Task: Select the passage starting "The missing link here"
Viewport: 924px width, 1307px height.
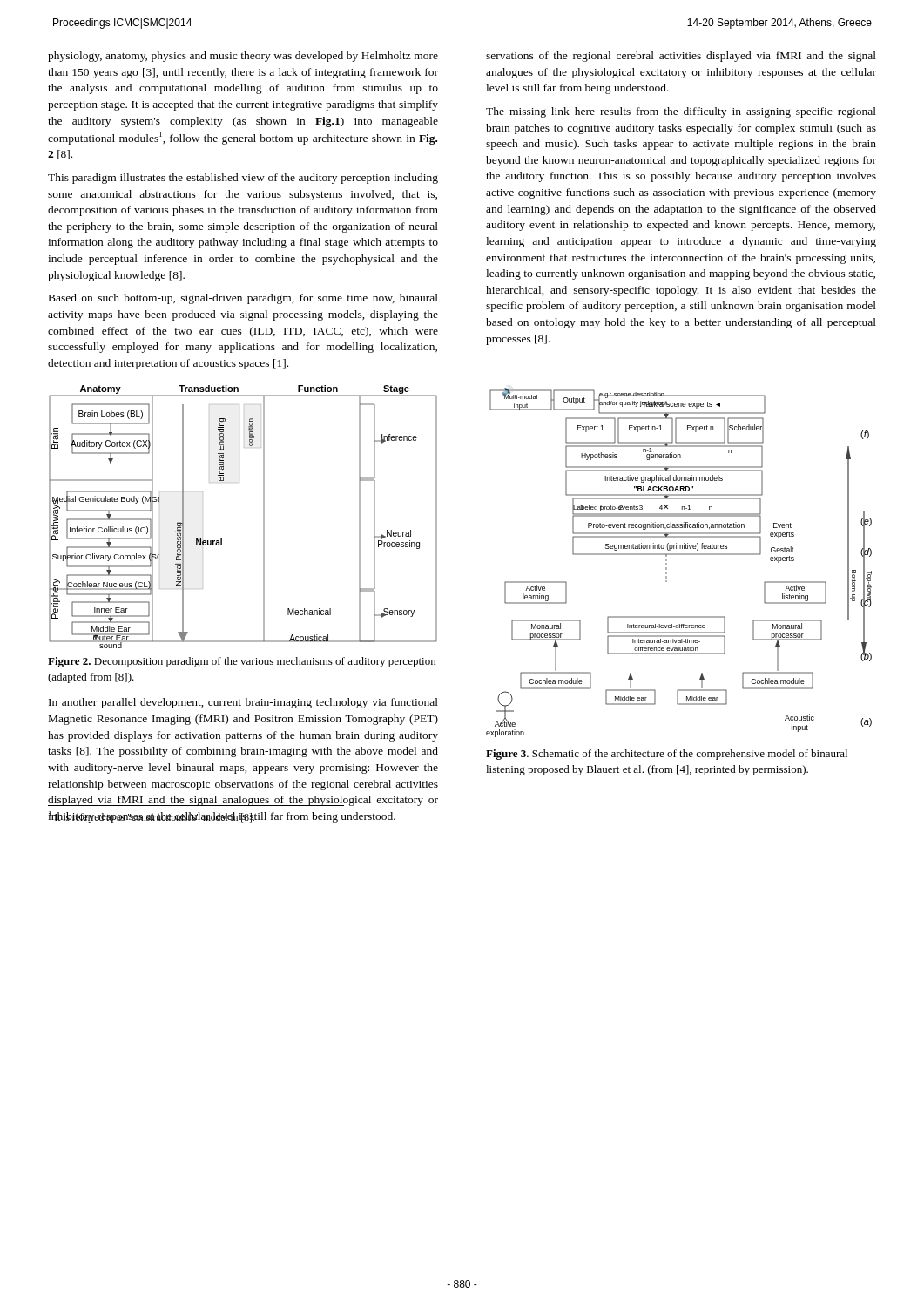Action: [681, 225]
